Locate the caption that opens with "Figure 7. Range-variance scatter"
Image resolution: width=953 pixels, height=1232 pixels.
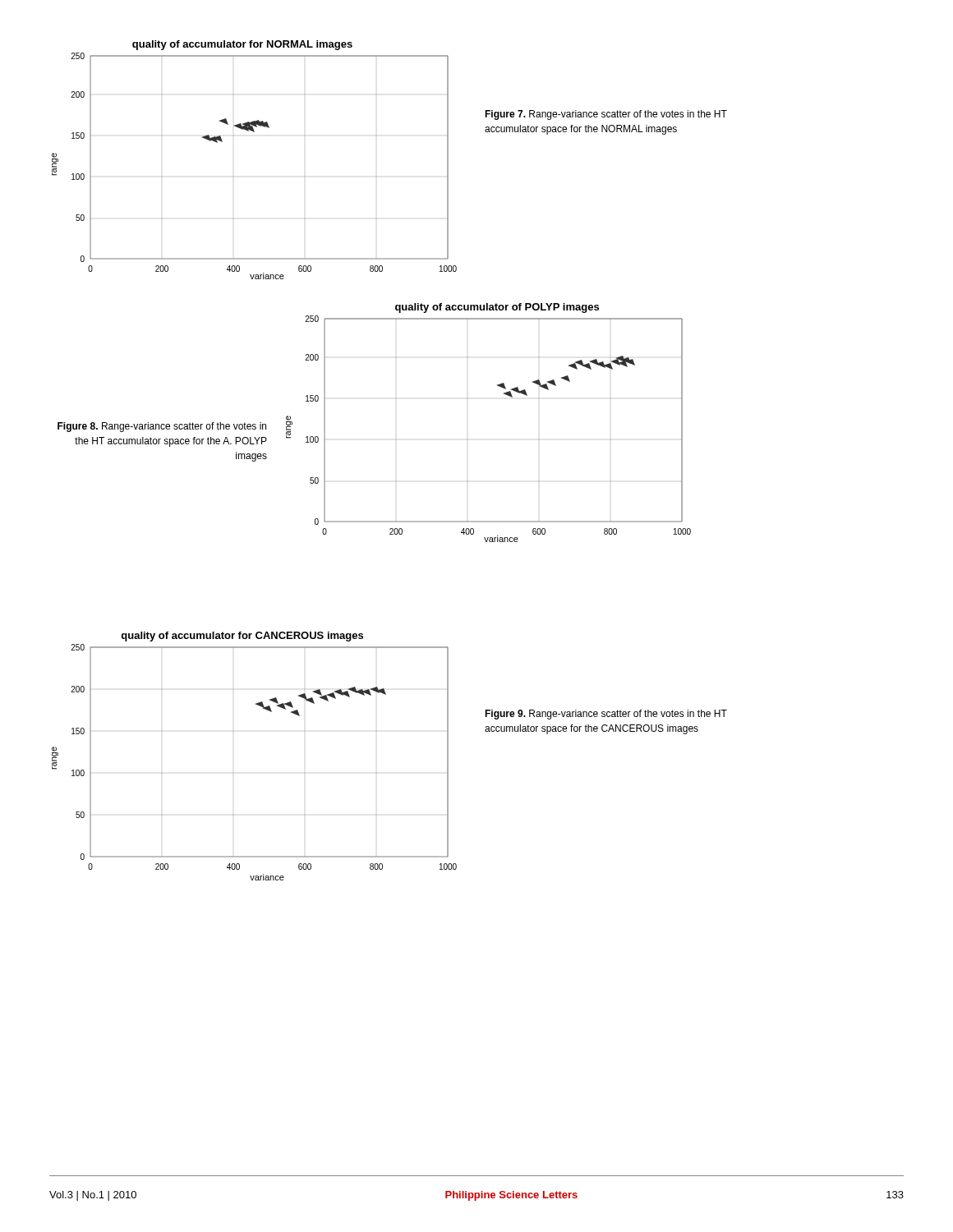click(x=606, y=122)
